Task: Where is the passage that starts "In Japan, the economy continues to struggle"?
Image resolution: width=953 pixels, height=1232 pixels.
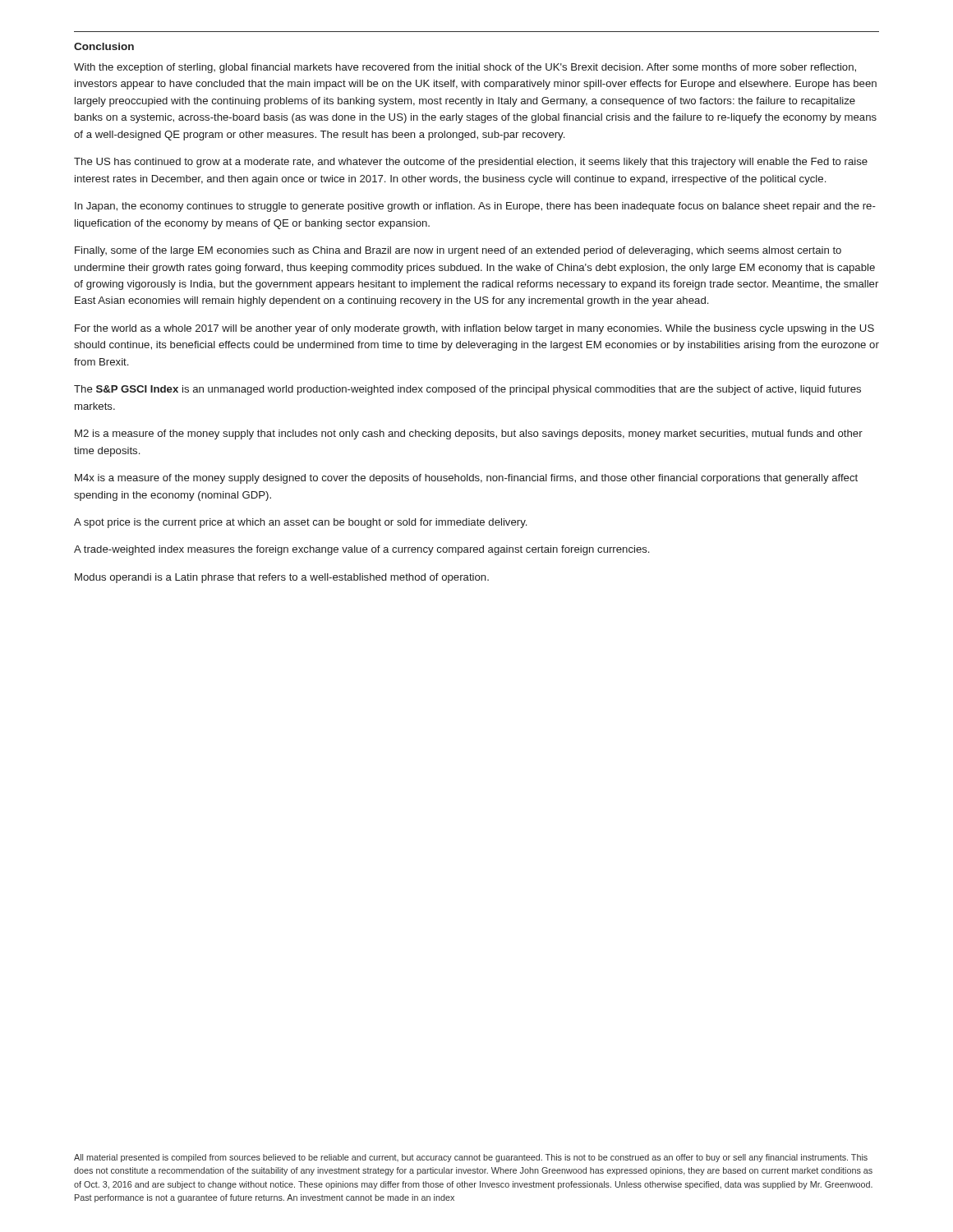Action: pyautogui.click(x=475, y=214)
